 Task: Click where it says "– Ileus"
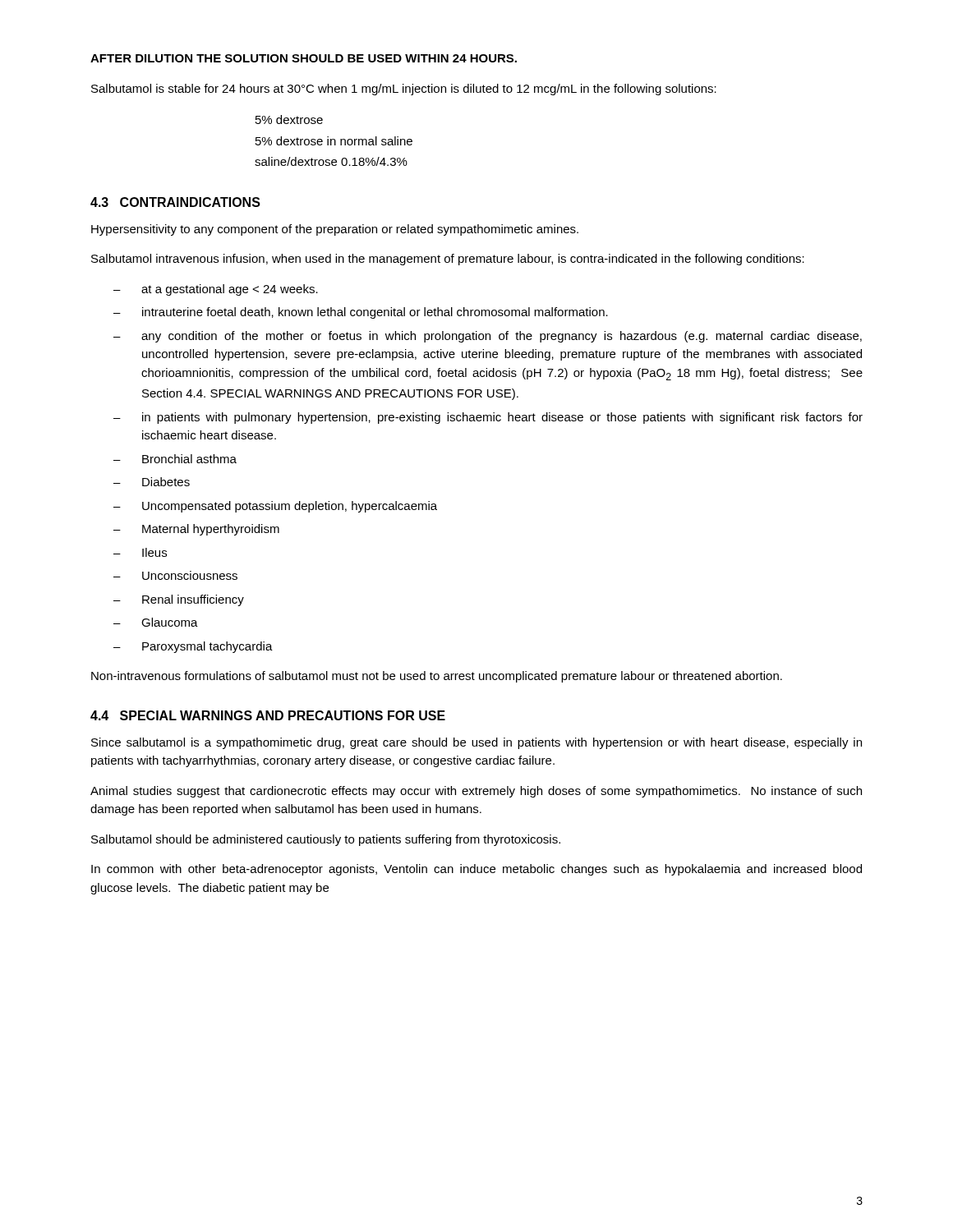coord(140,552)
